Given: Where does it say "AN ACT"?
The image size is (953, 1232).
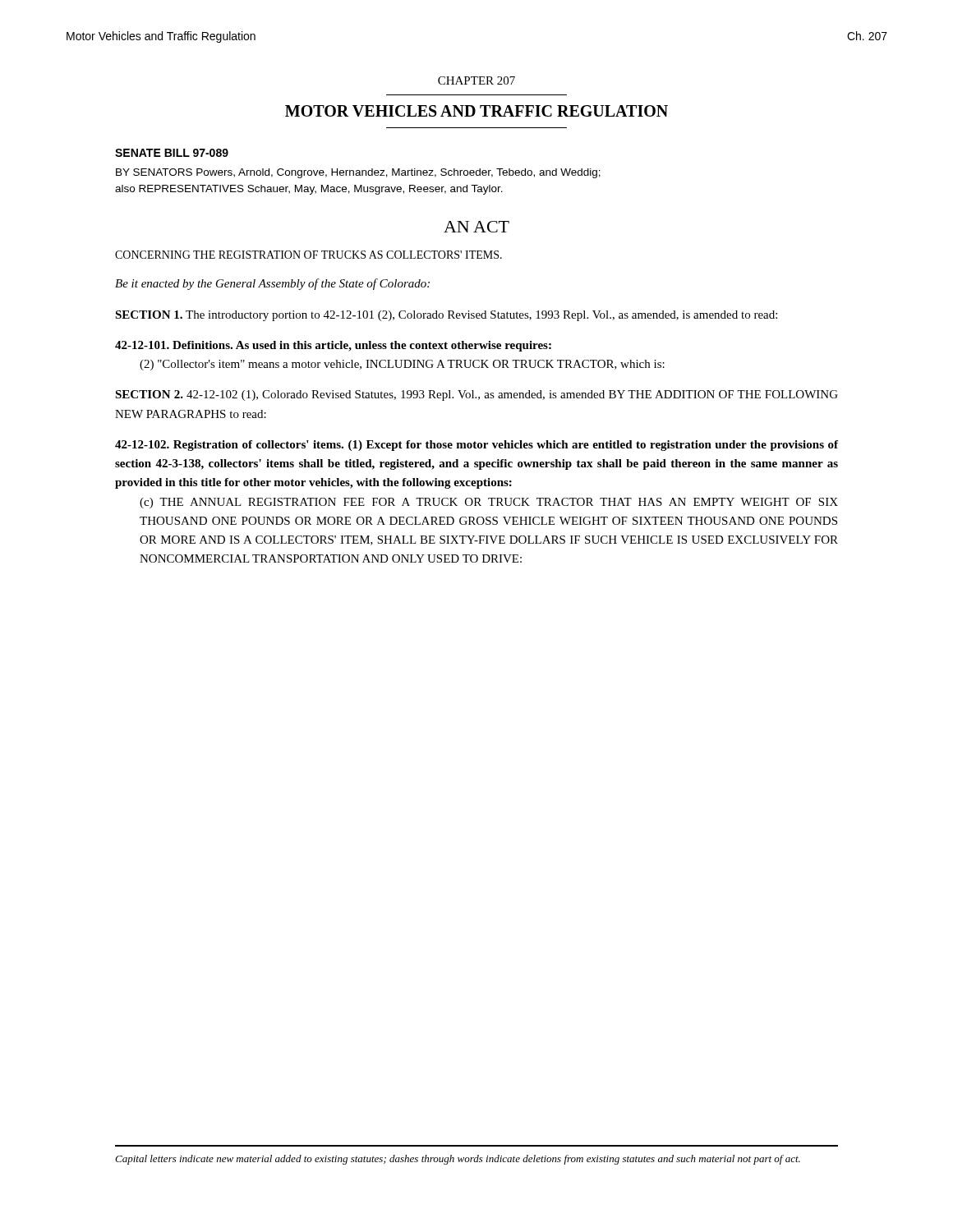Looking at the screenshot, I should click(476, 226).
